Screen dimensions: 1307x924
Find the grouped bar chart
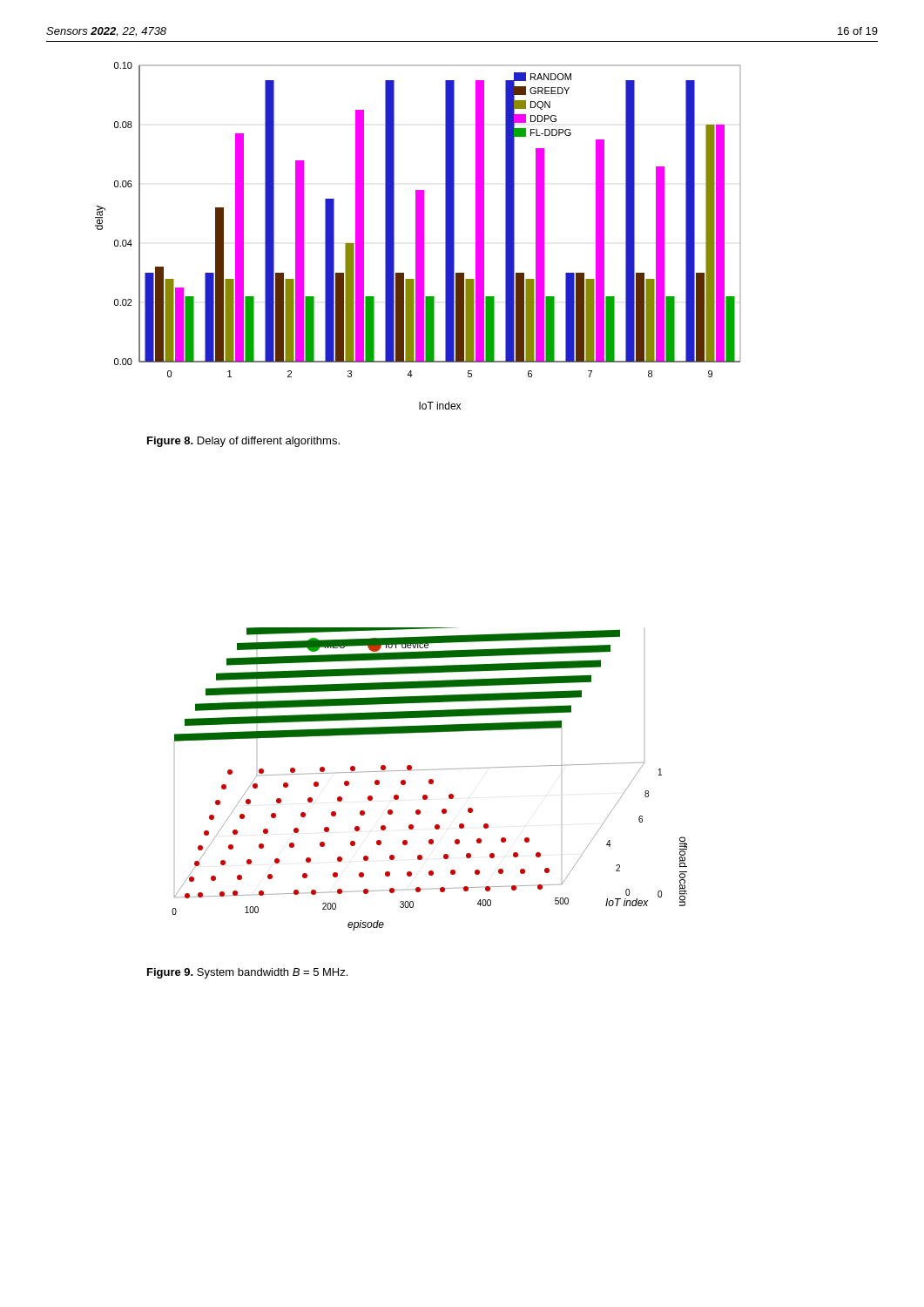tap(444, 241)
